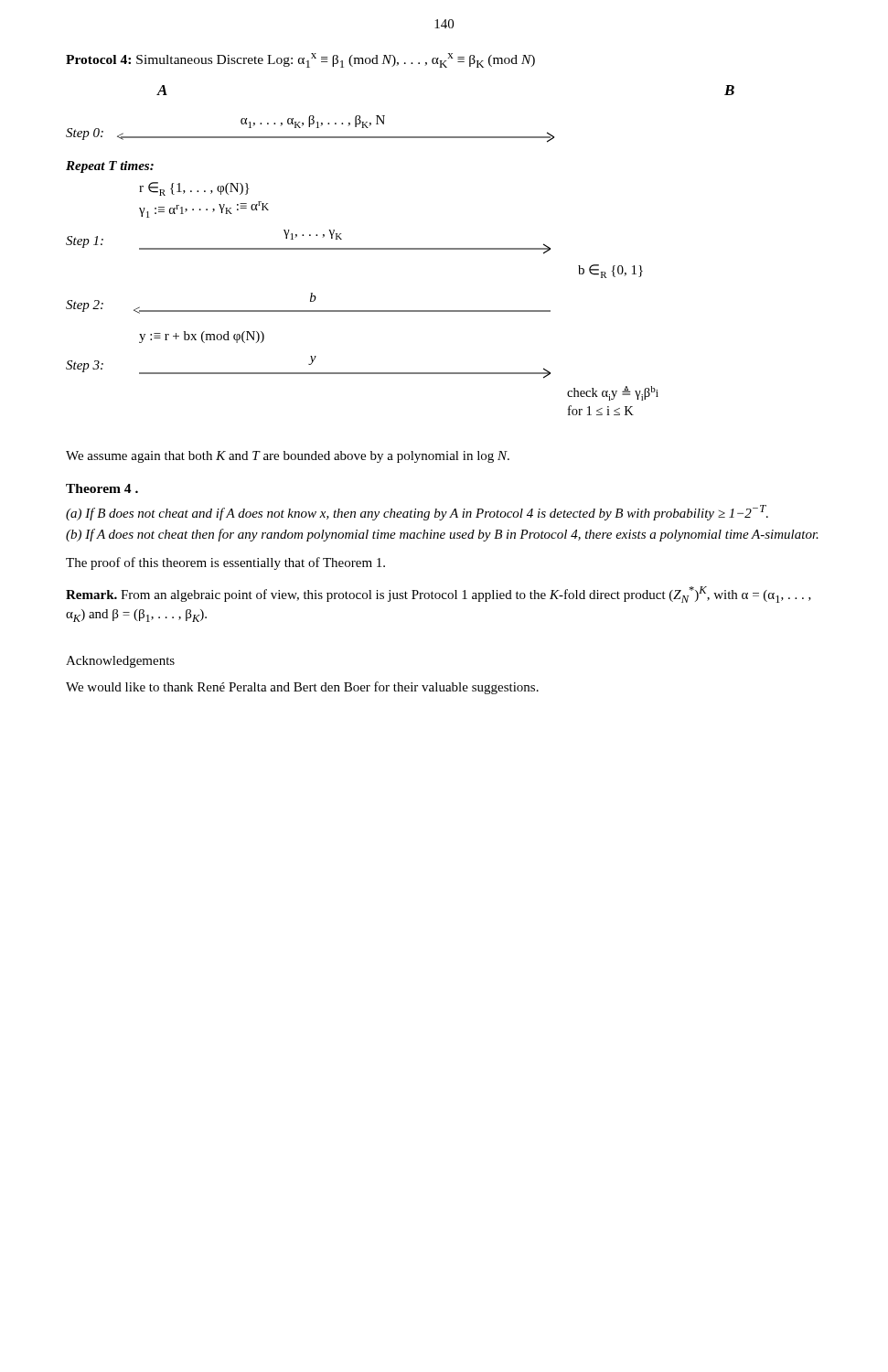Image resolution: width=888 pixels, height=1372 pixels.
Task: Click the passage that begins "(b) If A does not cheat then"
Action: pyautogui.click(x=443, y=534)
